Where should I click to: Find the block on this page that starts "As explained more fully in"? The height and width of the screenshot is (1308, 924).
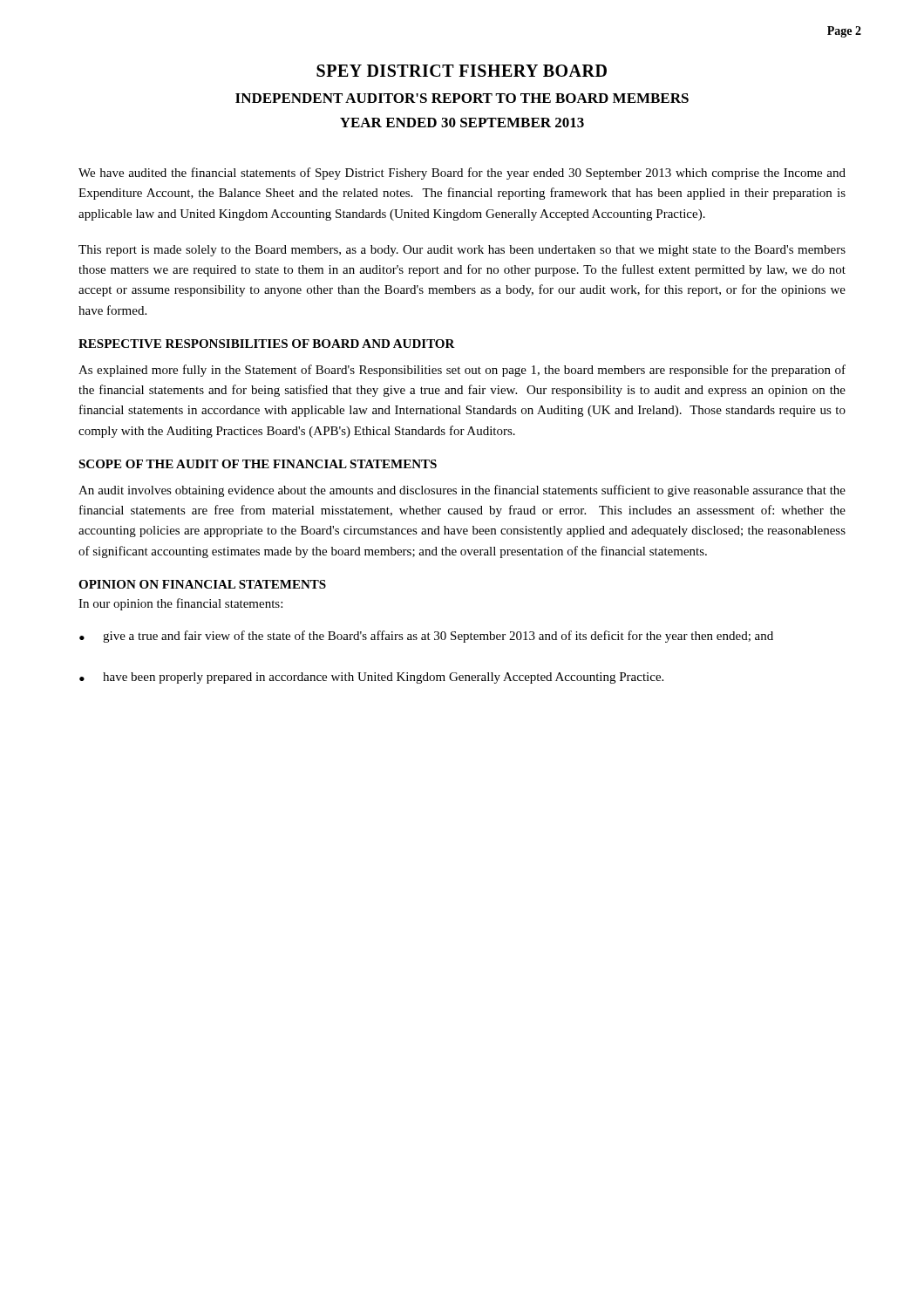(462, 400)
